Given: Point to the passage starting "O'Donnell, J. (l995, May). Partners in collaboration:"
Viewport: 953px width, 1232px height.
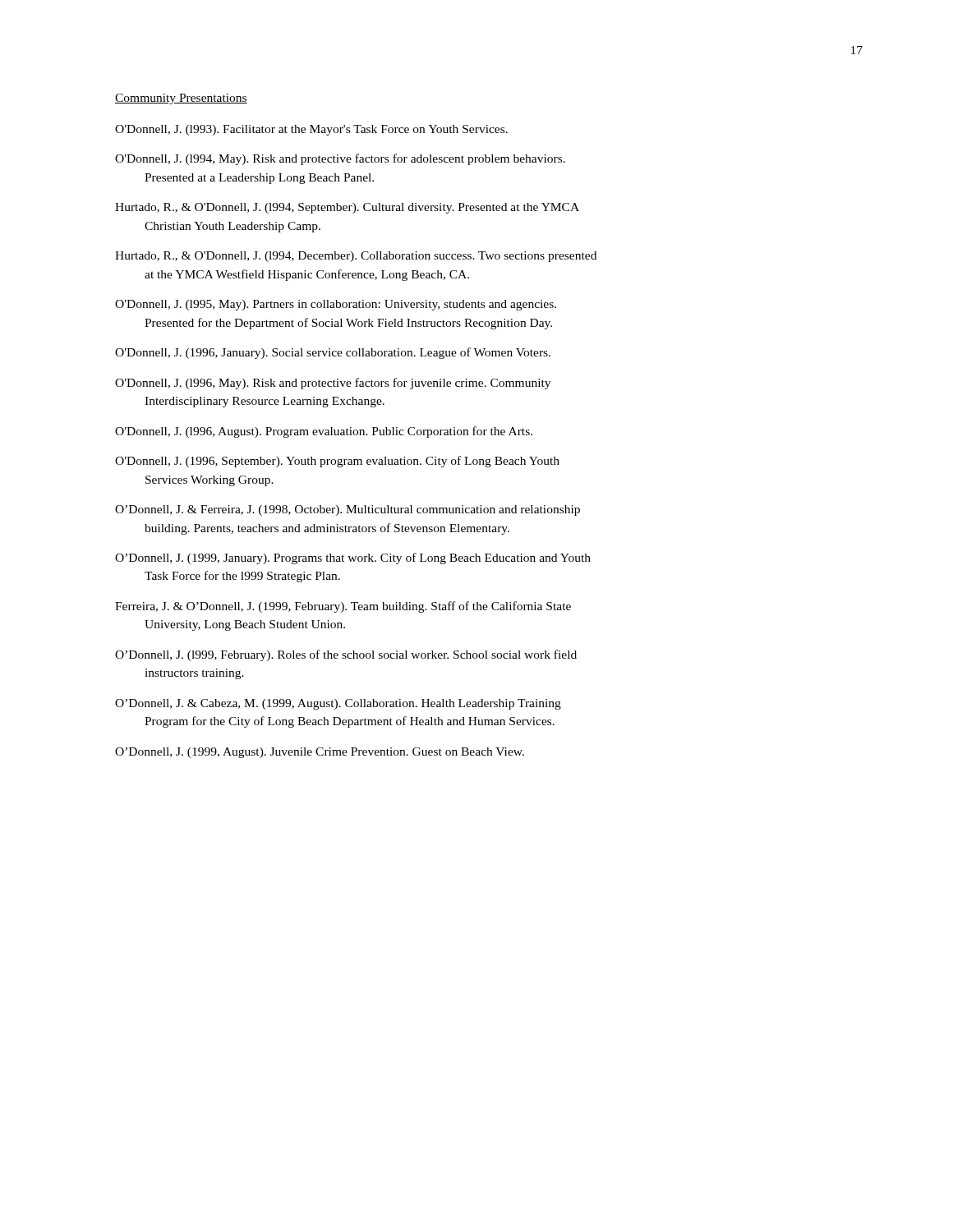Looking at the screenshot, I should pos(336,314).
